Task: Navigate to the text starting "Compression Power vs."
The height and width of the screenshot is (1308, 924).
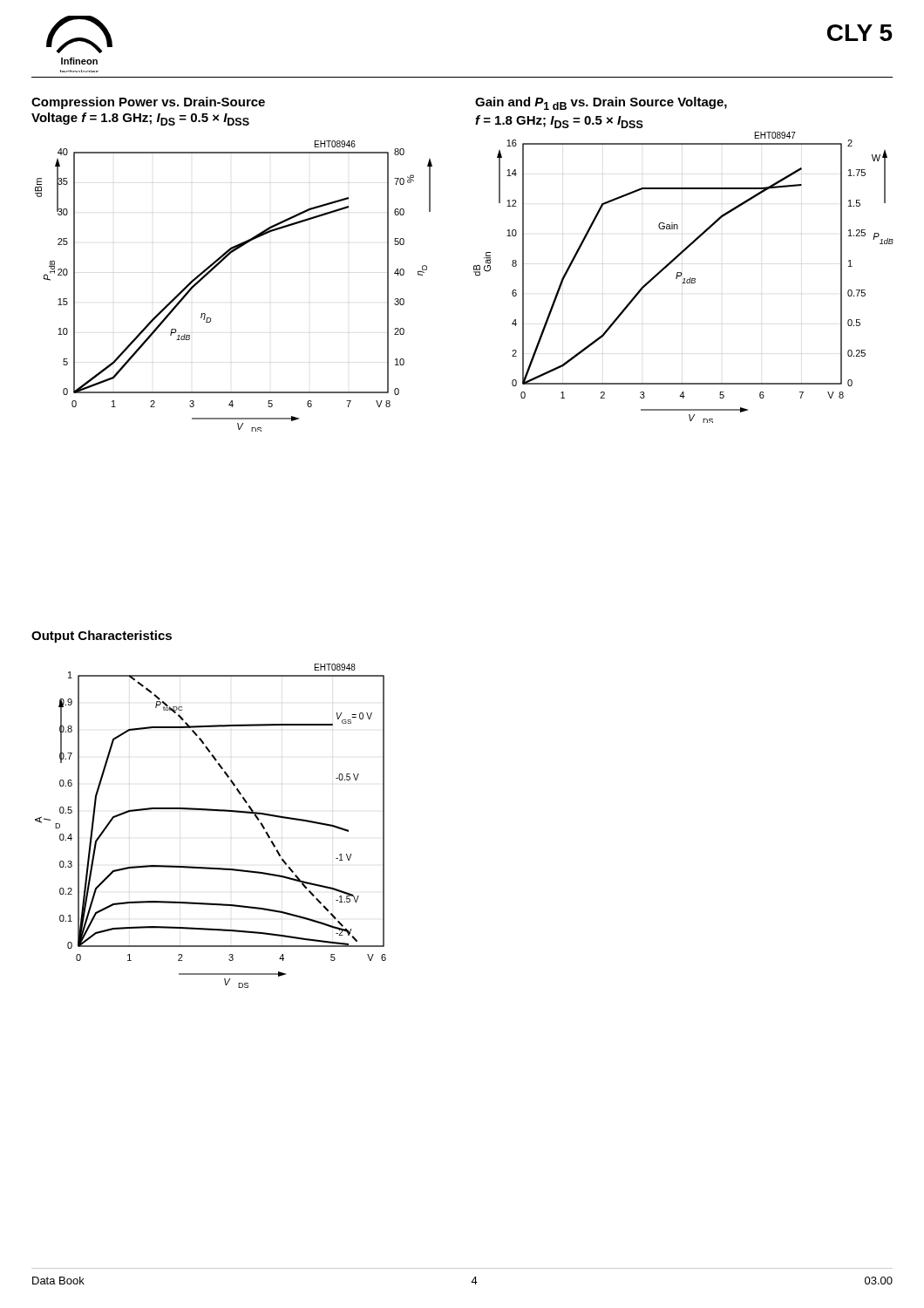Action: [148, 111]
